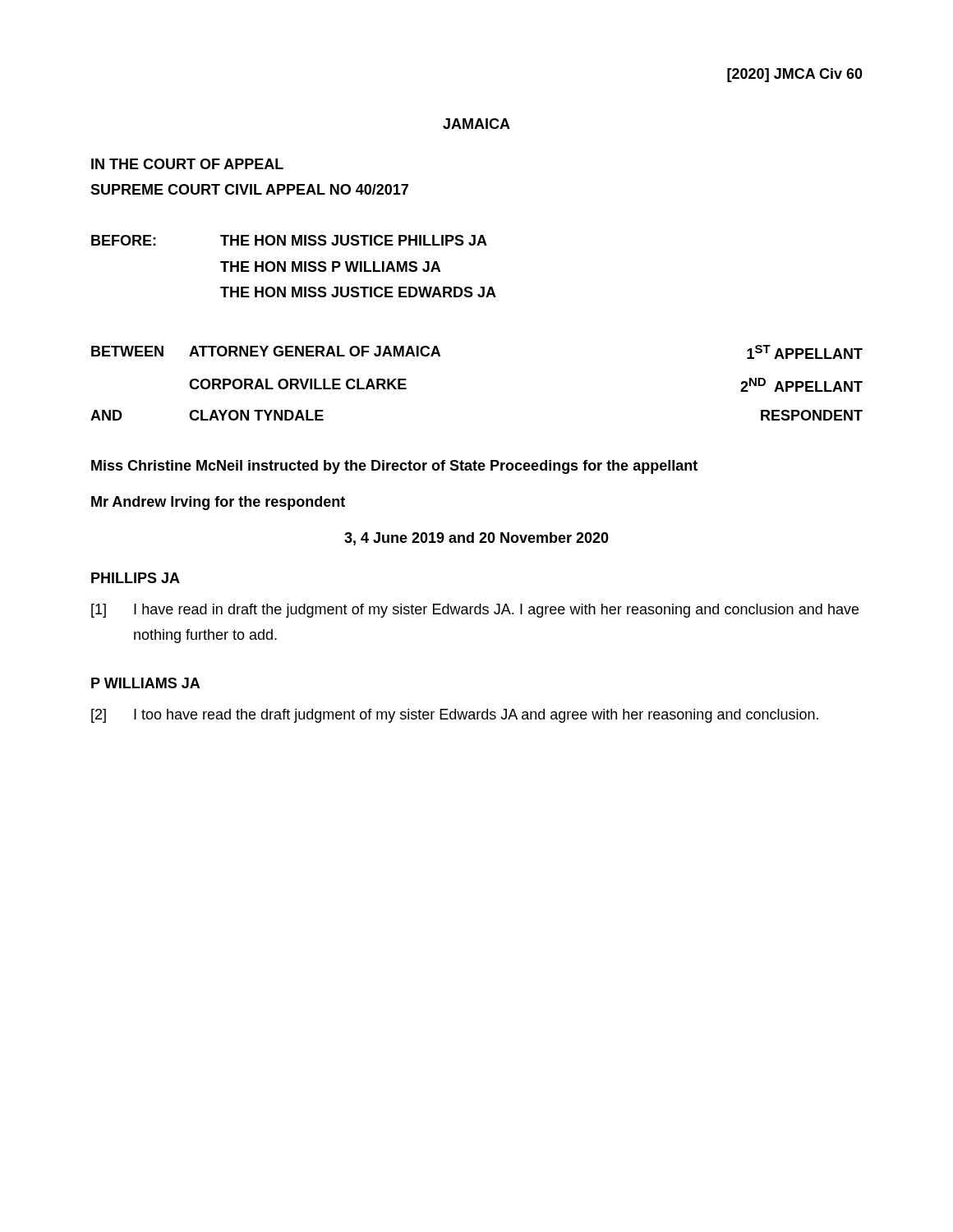Point to the block beginning "BEFORE: THE HON MISS JUSTICE PHILLIPS"
Image resolution: width=953 pixels, height=1232 pixels.
[x=293, y=267]
